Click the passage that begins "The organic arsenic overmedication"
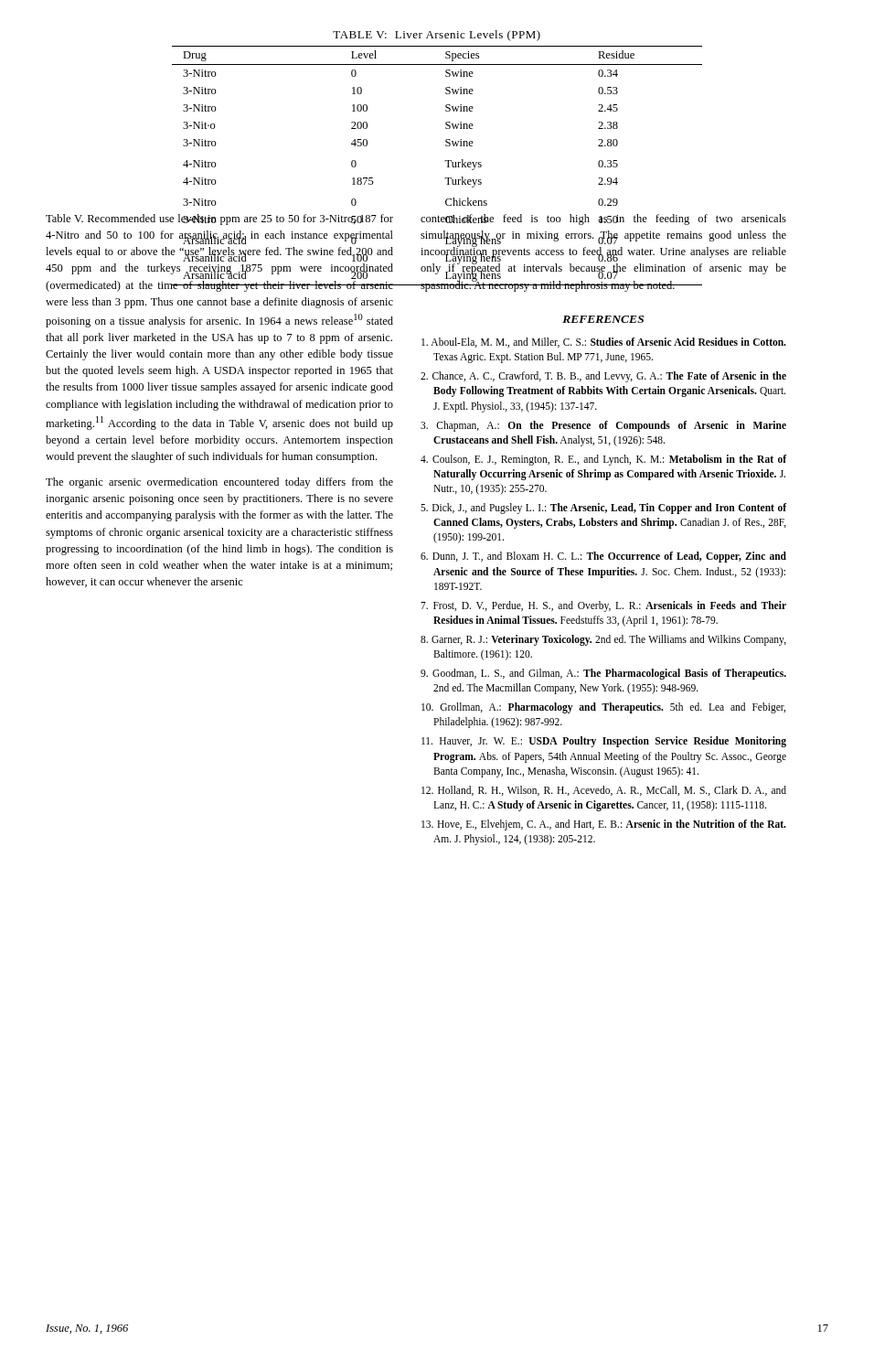Viewport: 874px width, 1372px height. pos(219,532)
